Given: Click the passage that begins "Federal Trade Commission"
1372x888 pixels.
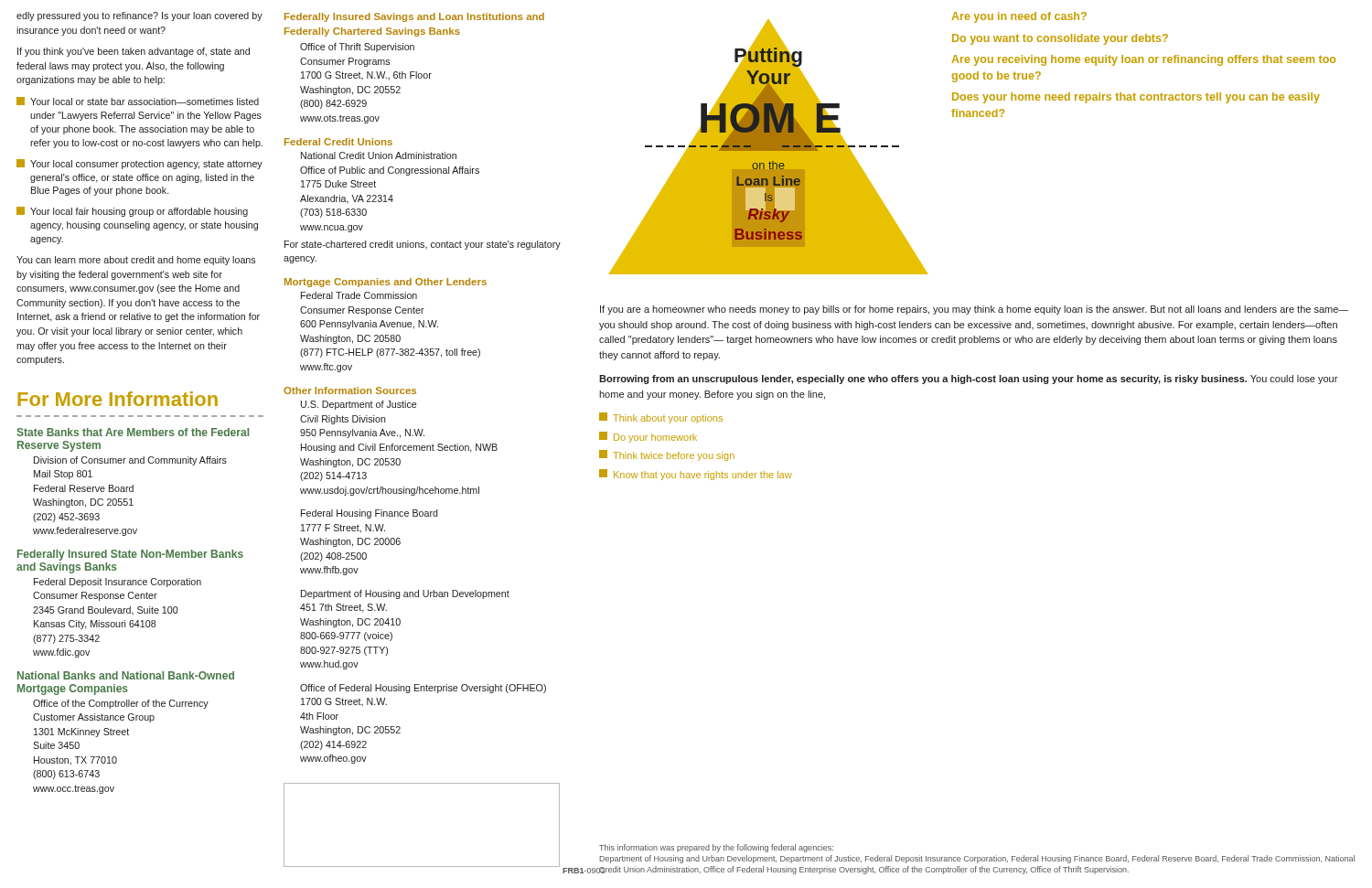Looking at the screenshot, I should coord(390,331).
